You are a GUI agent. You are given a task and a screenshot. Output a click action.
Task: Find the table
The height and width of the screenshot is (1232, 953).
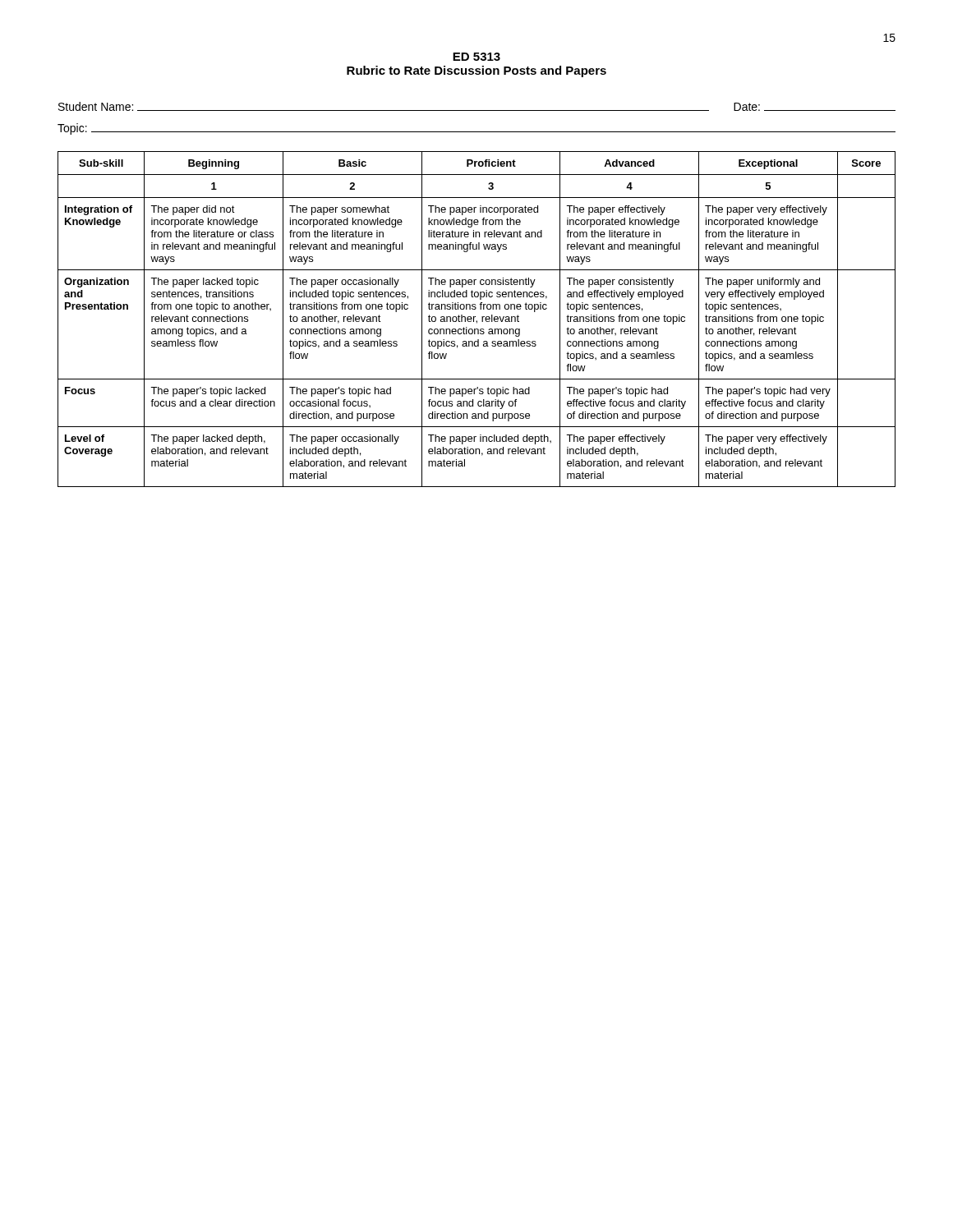point(476,319)
